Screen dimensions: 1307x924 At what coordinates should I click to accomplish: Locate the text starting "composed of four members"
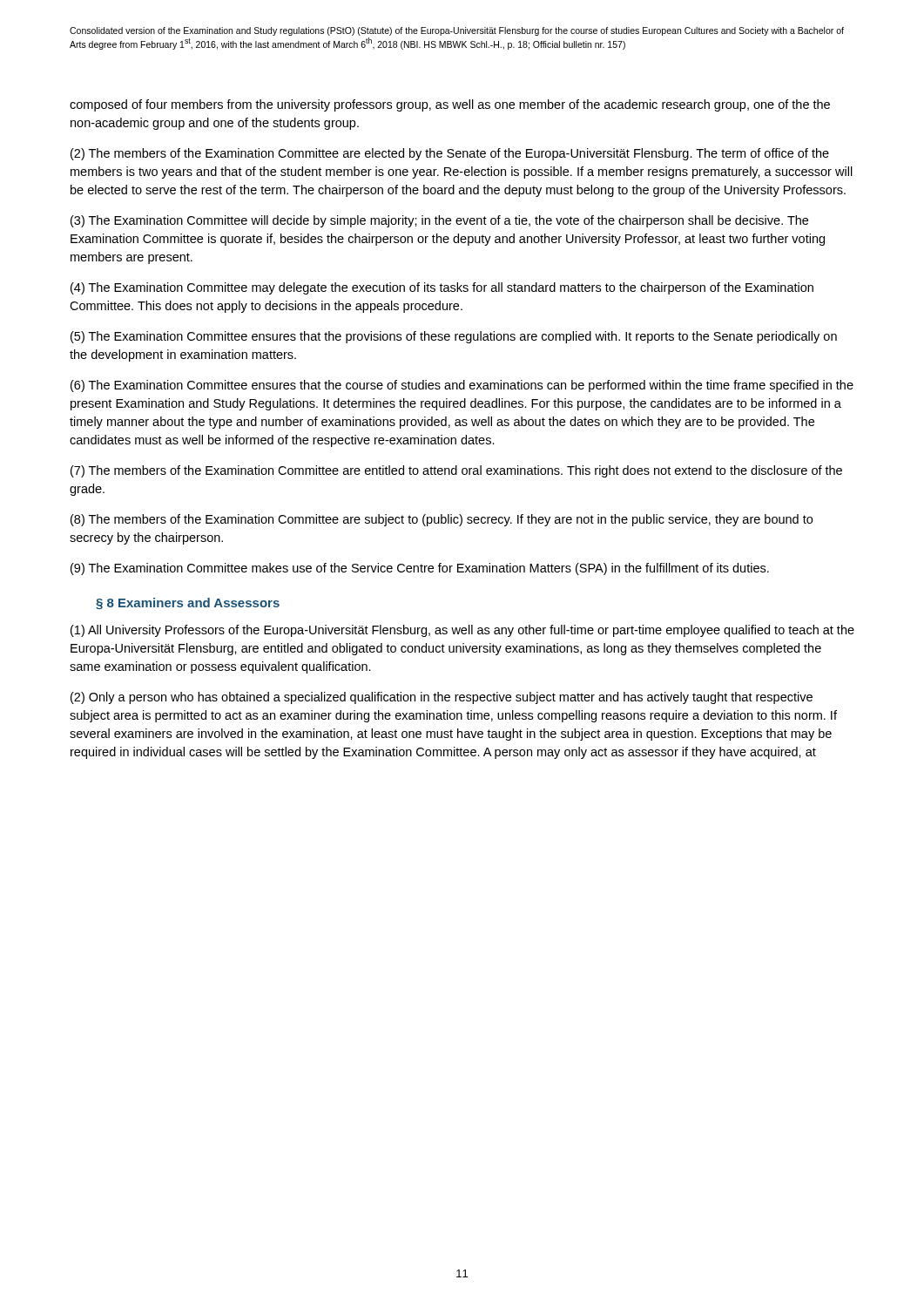(x=462, y=114)
